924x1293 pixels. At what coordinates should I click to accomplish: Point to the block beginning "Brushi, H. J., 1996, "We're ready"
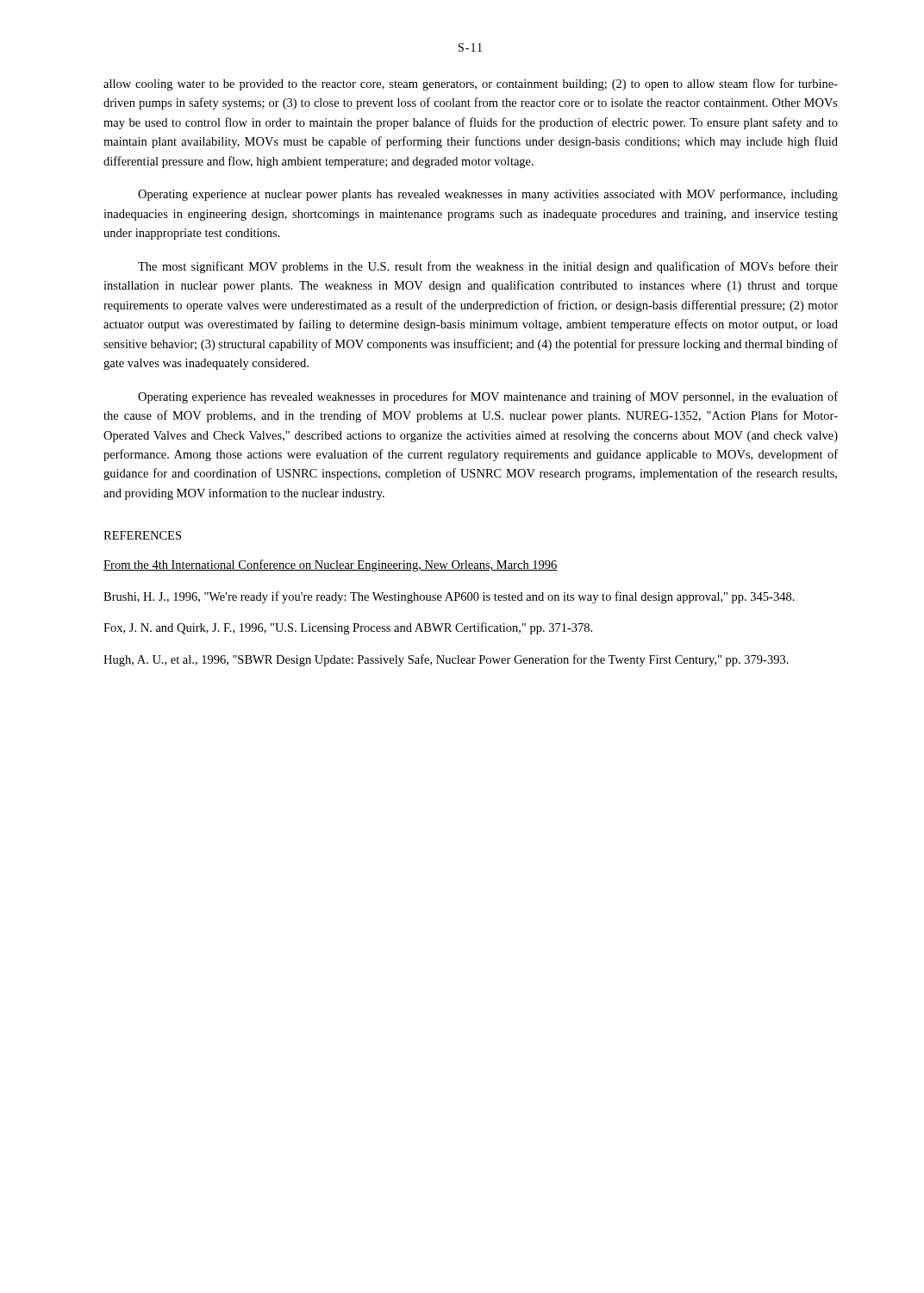coord(449,596)
